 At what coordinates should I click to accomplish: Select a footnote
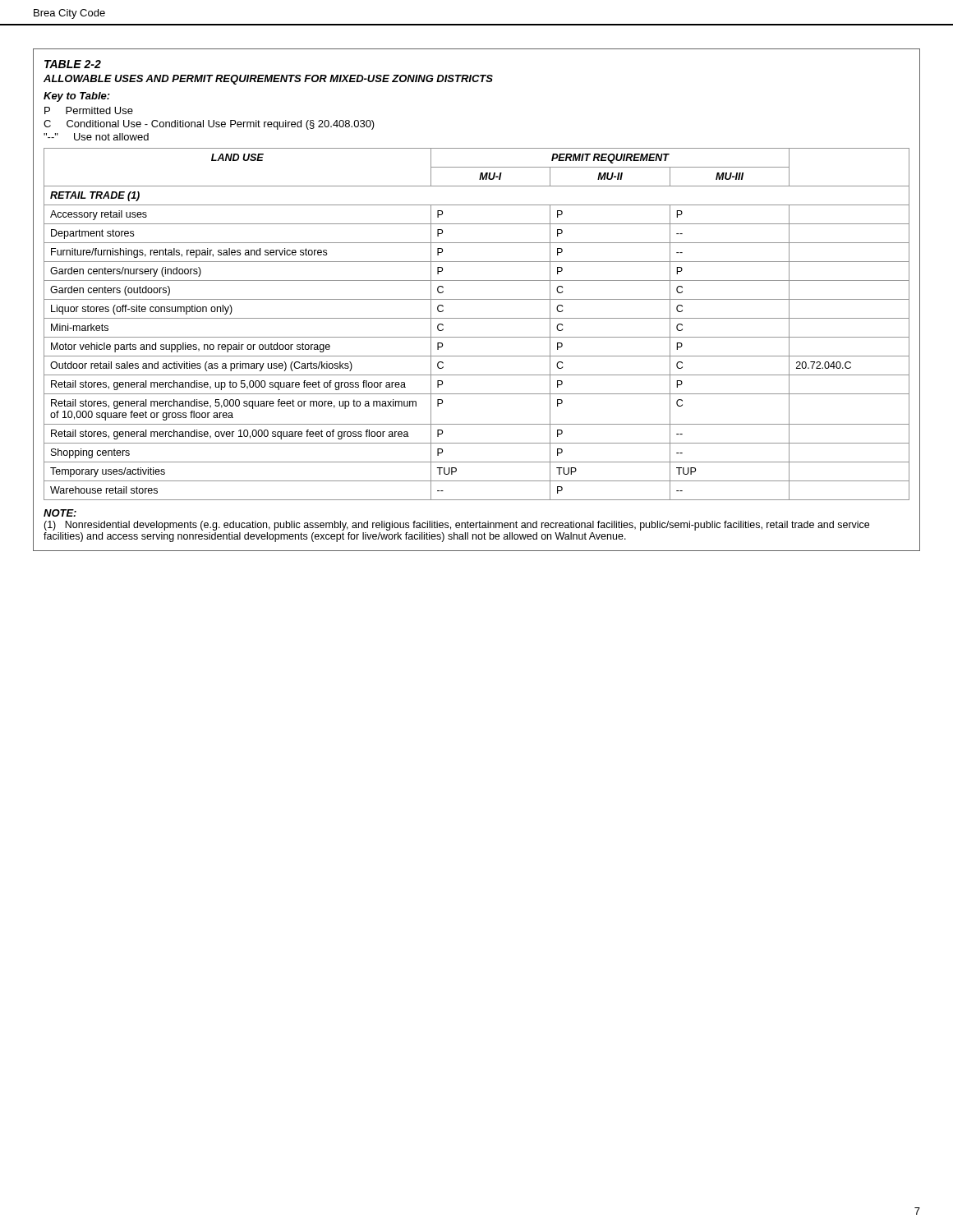(x=457, y=524)
